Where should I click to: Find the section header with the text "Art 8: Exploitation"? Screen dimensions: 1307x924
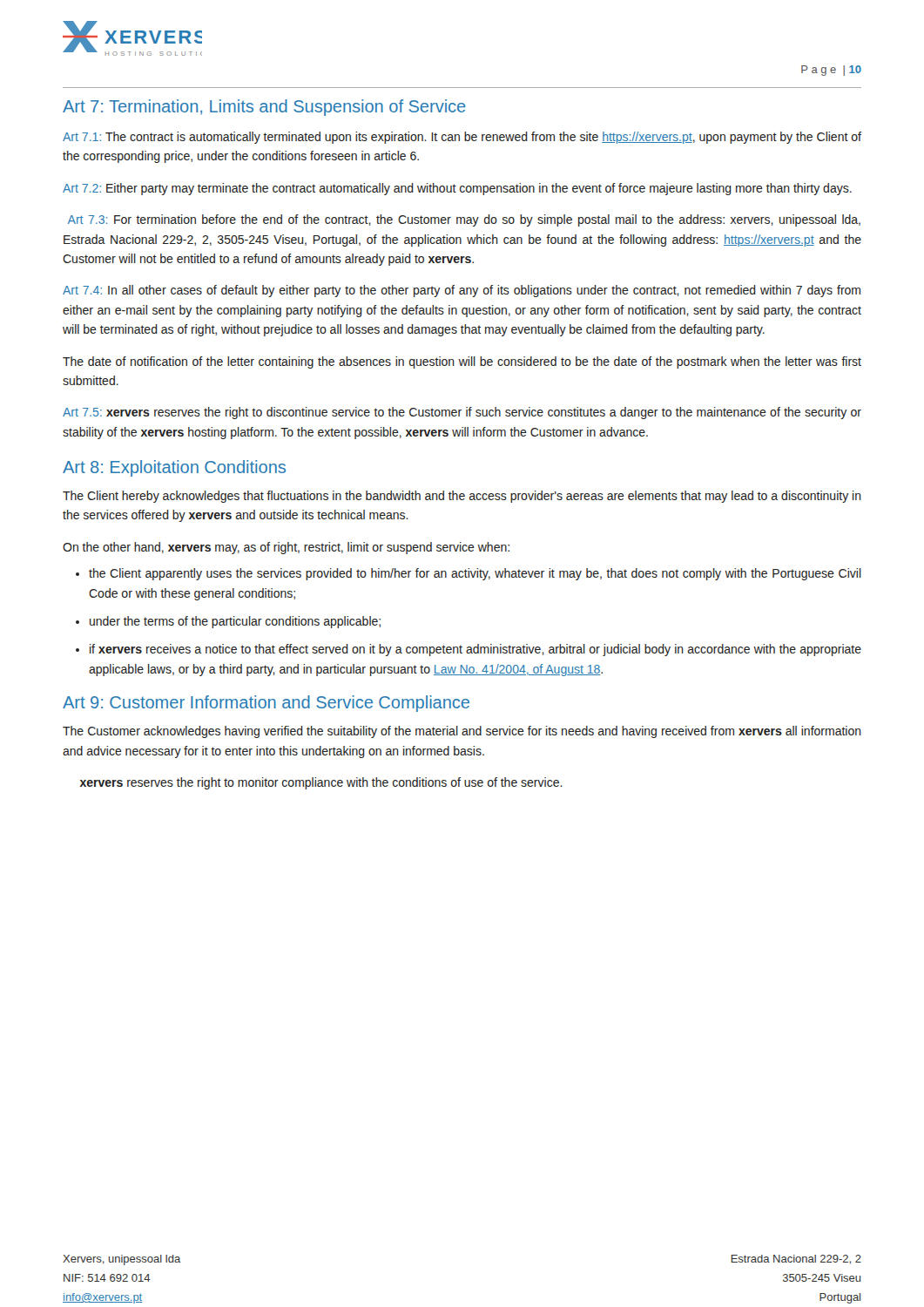[x=175, y=467]
